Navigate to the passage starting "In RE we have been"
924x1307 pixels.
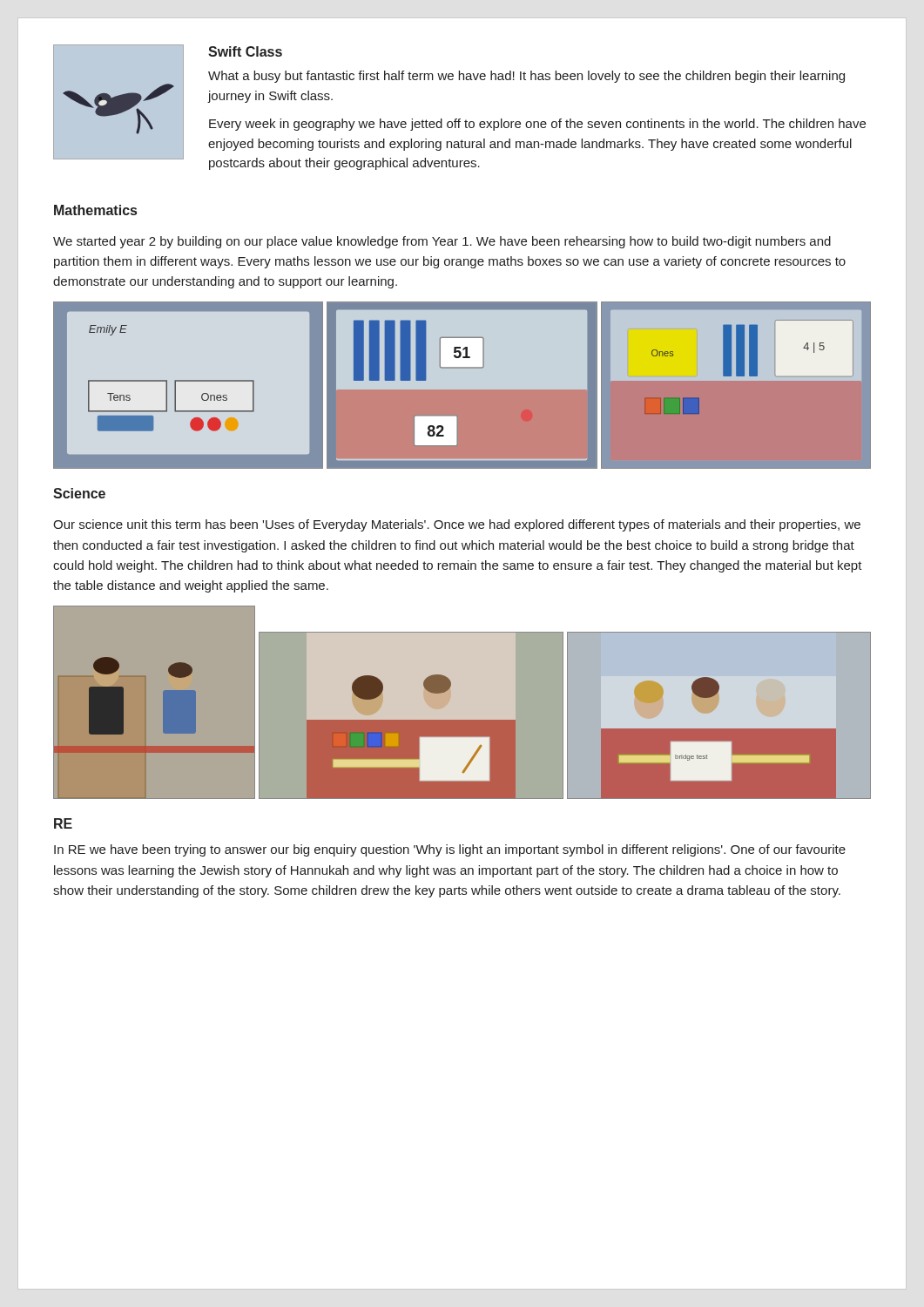(x=449, y=870)
